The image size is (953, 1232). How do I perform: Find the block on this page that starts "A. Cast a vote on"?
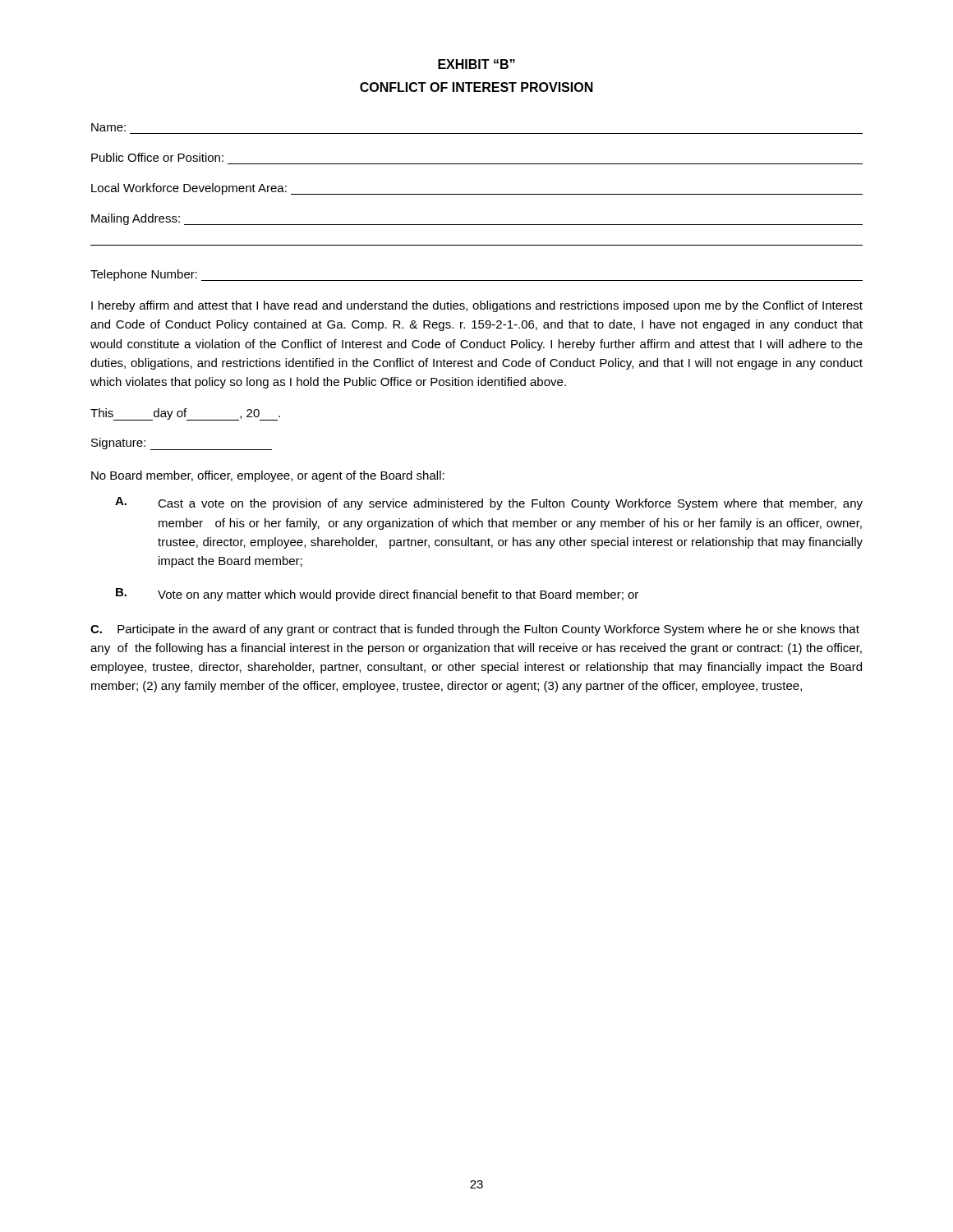pyautogui.click(x=476, y=532)
